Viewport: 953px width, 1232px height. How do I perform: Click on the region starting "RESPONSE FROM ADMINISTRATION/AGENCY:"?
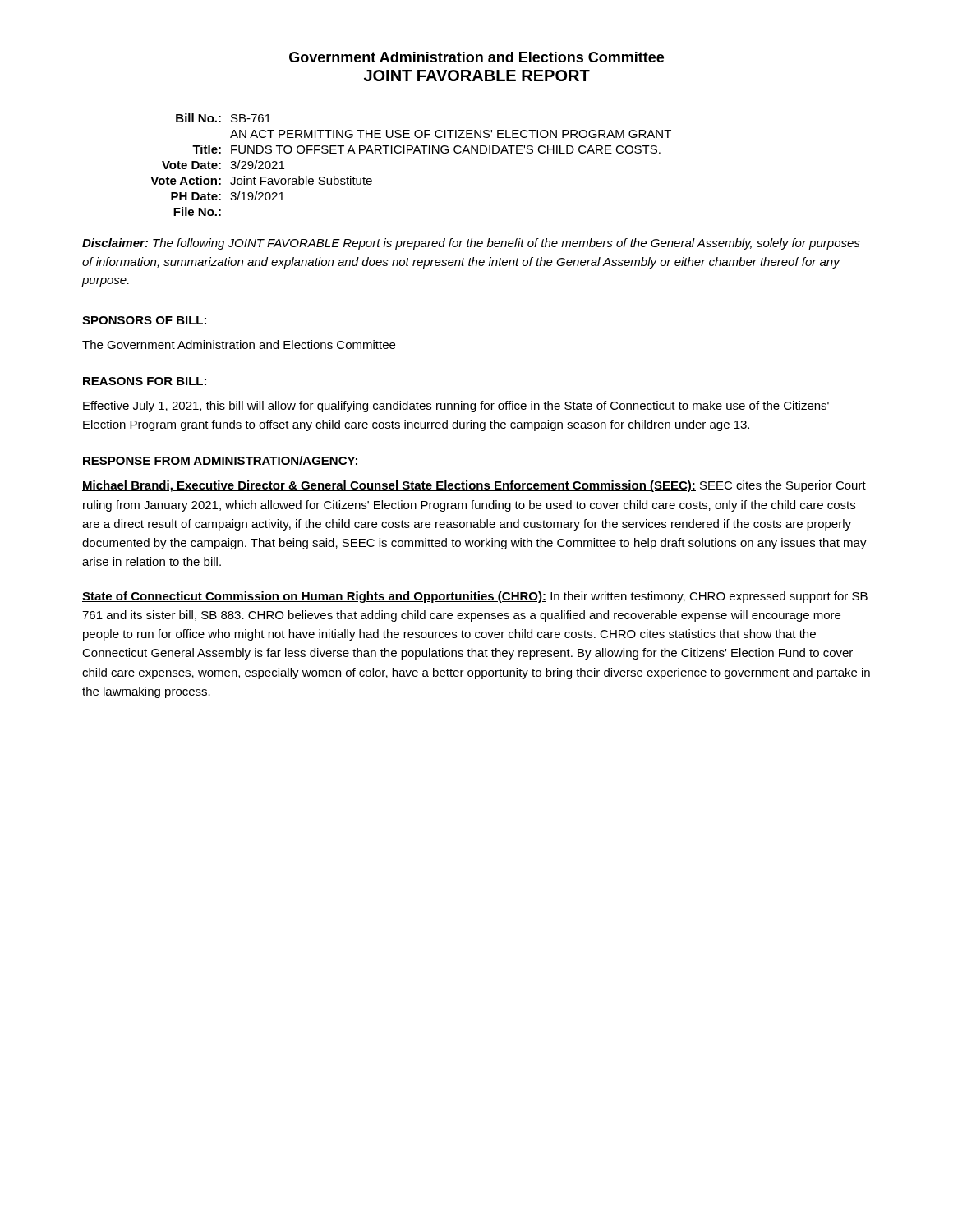[220, 461]
